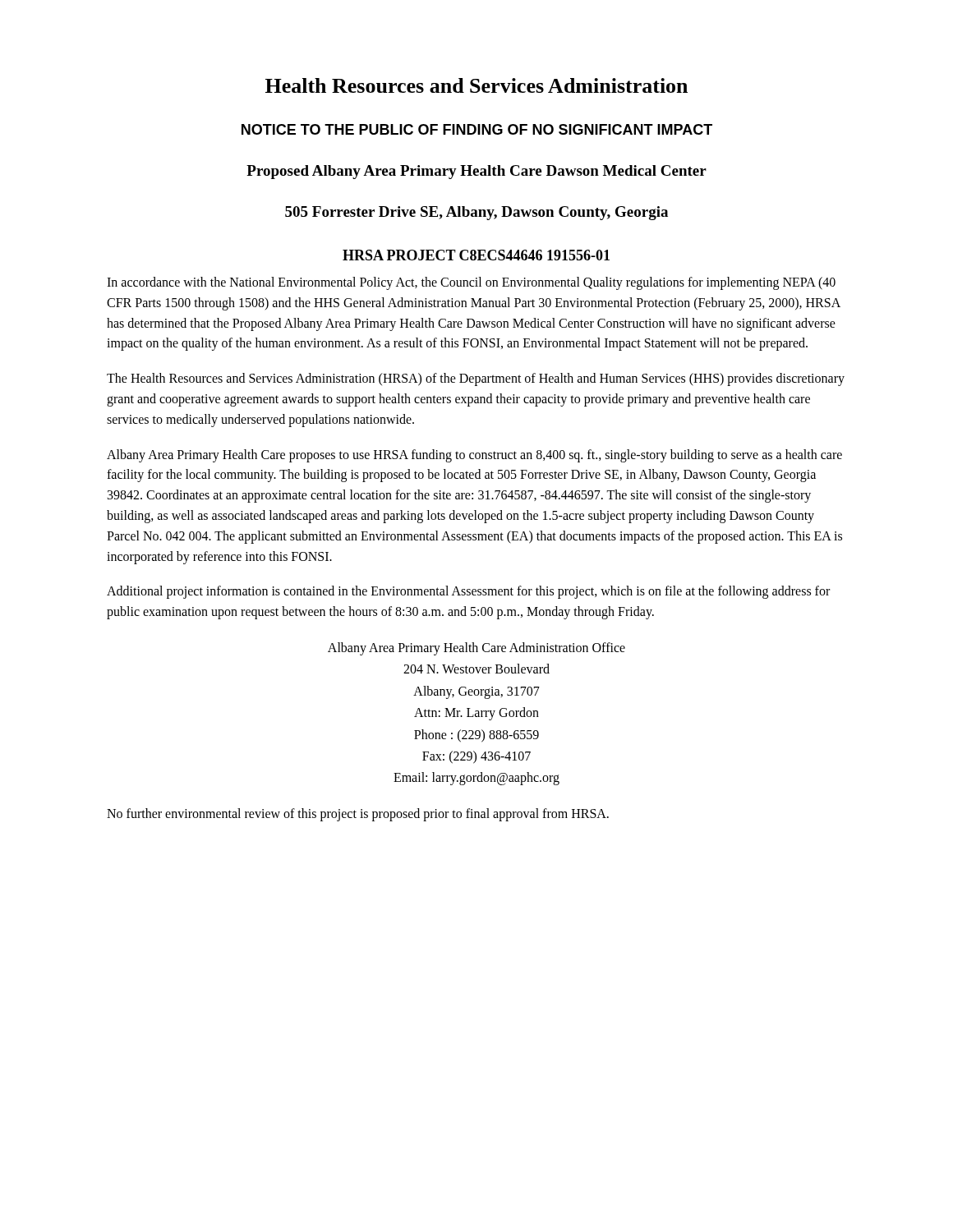Image resolution: width=953 pixels, height=1232 pixels.
Task: Find the section header on this page that starts "NOTICE TO THE PUBLIC OF FINDING"
Action: (476, 130)
